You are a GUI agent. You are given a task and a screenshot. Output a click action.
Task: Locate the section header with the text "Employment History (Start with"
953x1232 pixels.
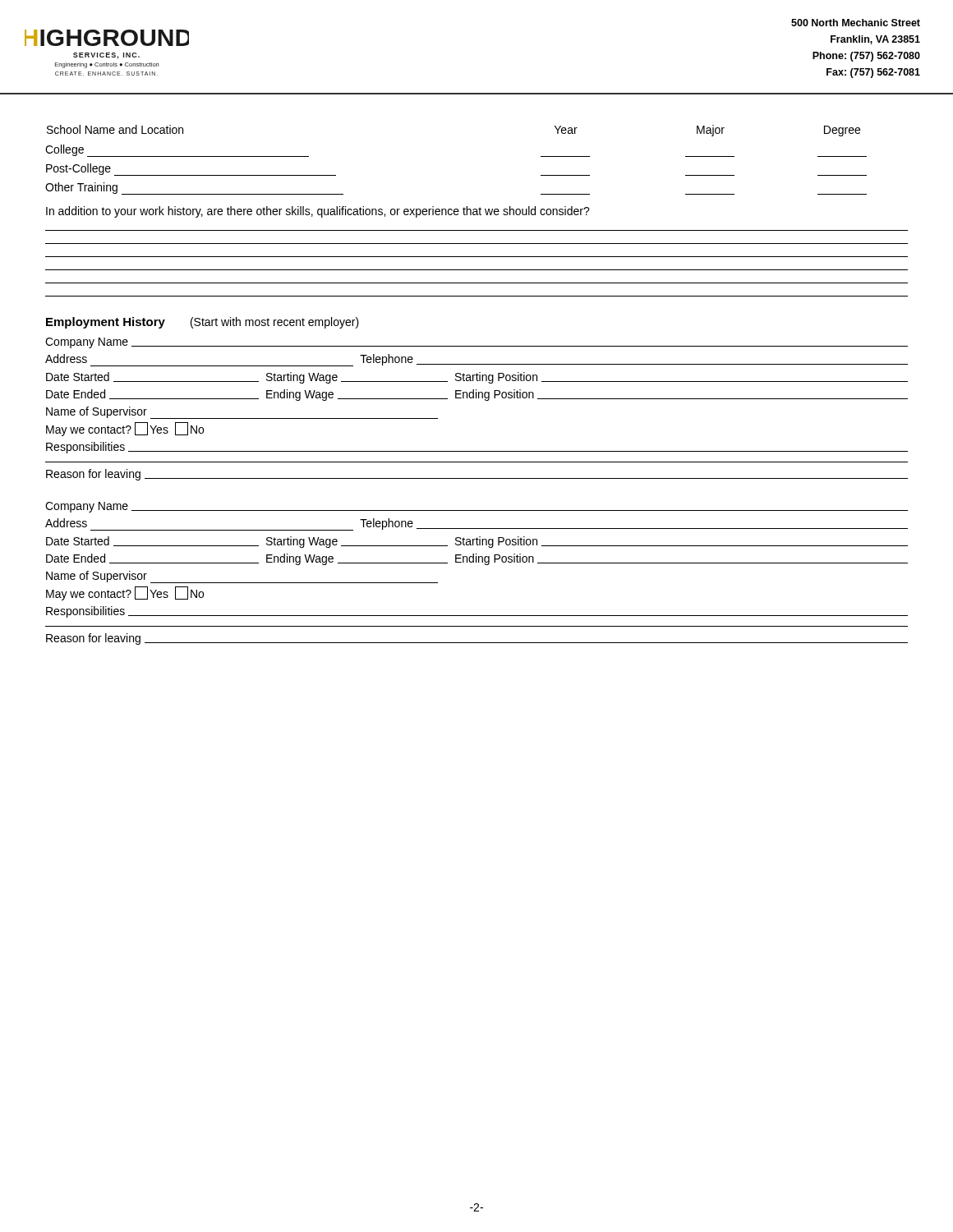tap(202, 322)
